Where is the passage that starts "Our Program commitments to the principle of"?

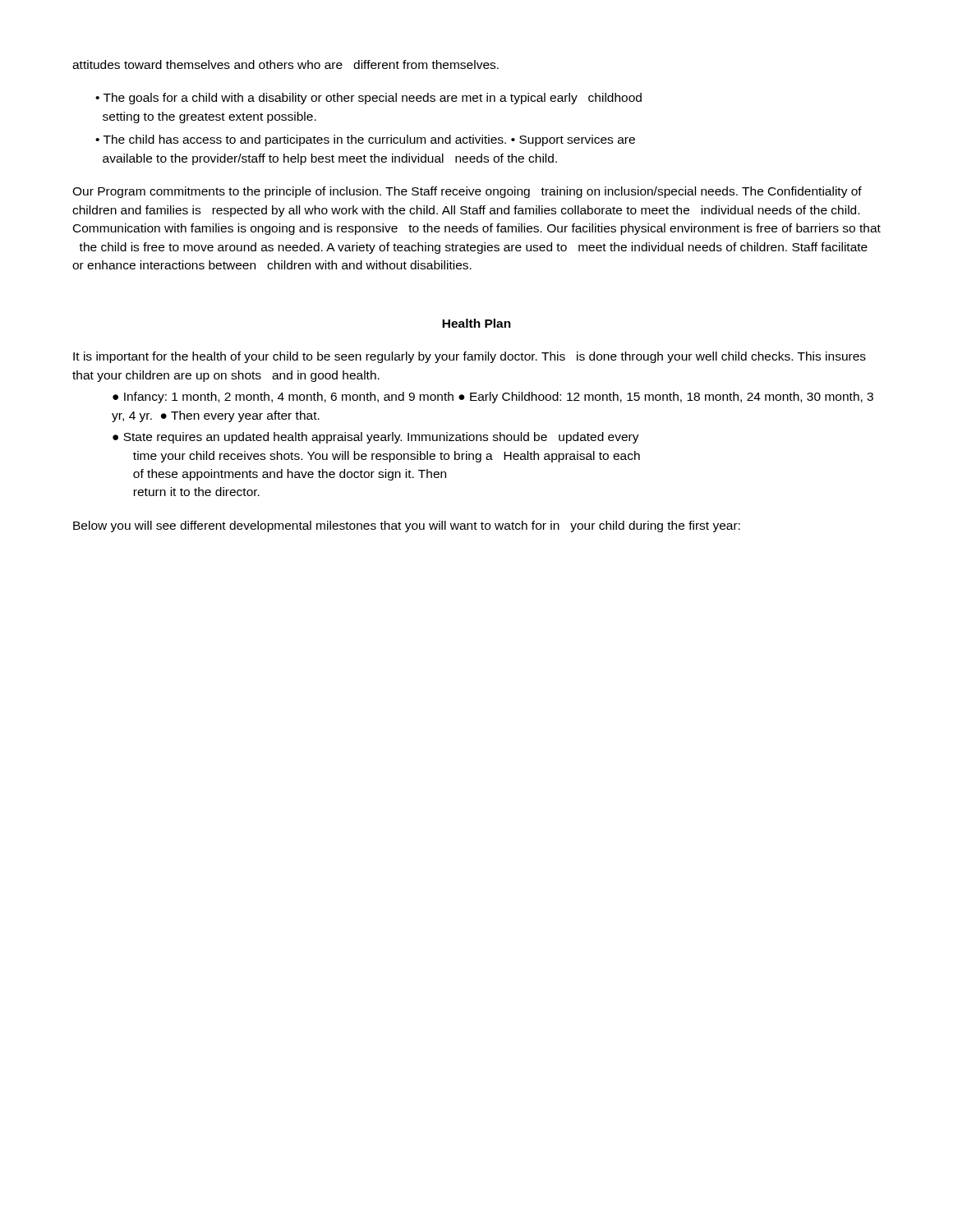(476, 228)
